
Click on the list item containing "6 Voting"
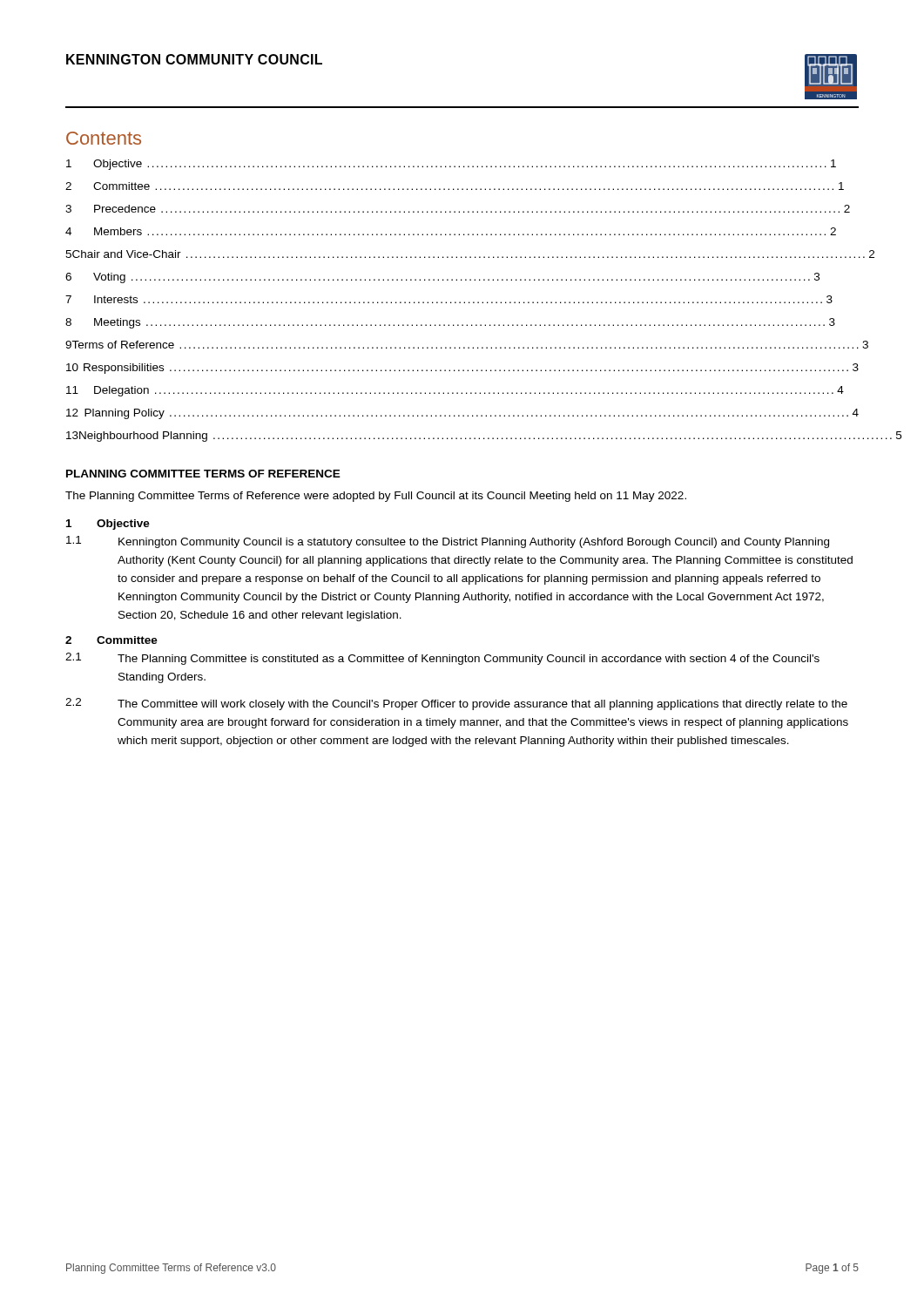pyautogui.click(x=462, y=276)
